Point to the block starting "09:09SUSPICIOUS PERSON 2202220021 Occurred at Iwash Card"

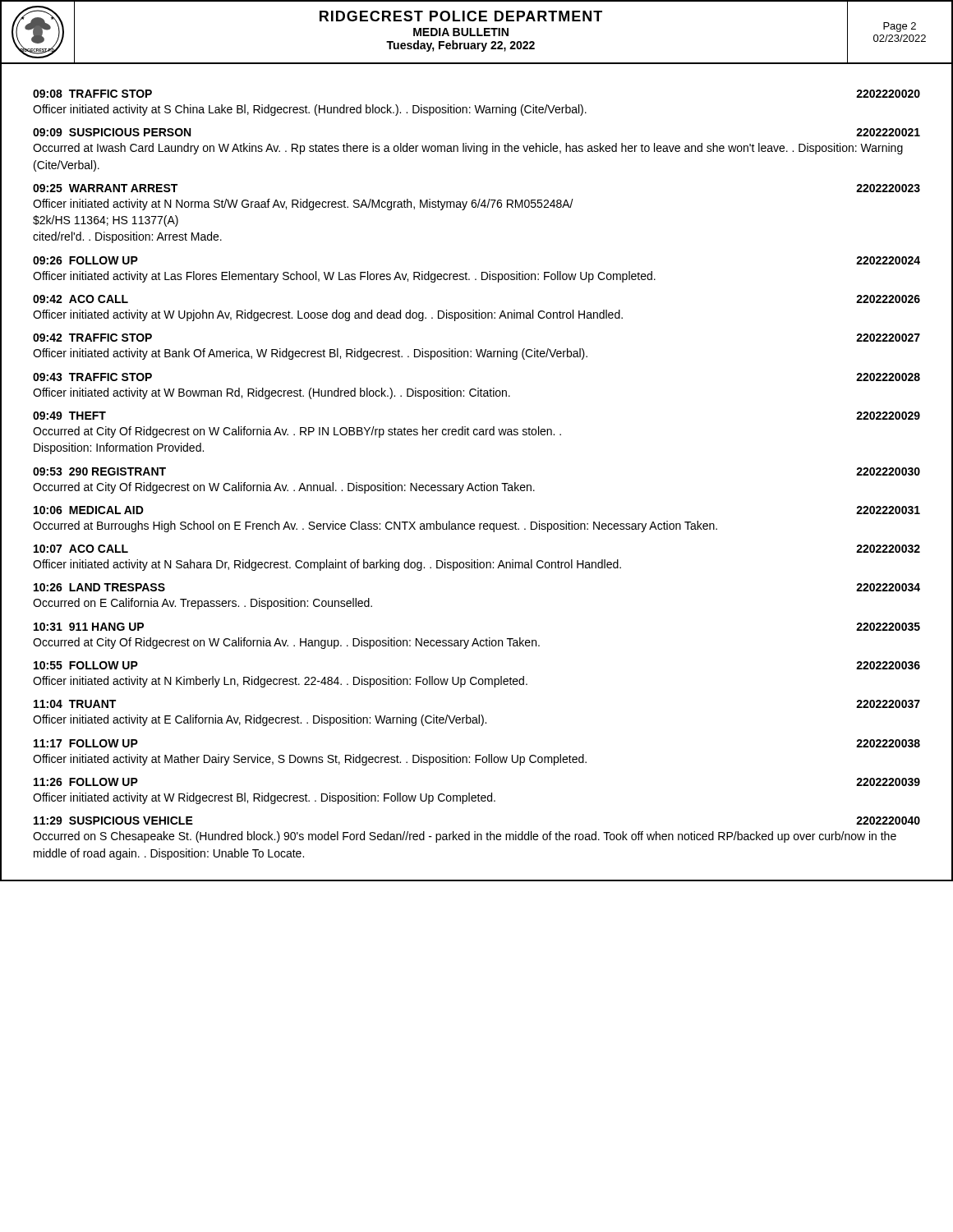tap(476, 150)
